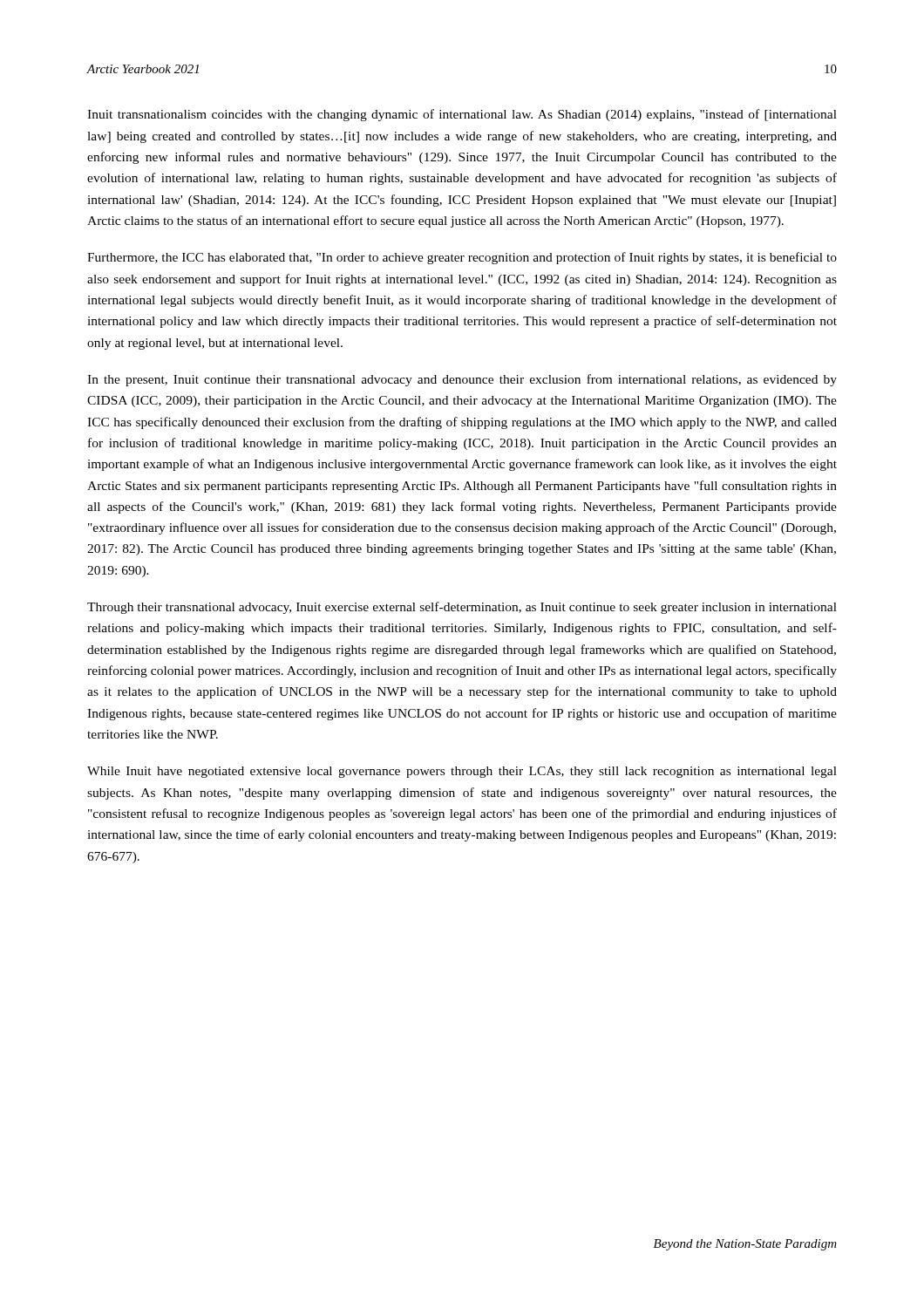The width and height of the screenshot is (924, 1308).
Task: Locate the passage starting "While Inuit have negotiated extensive local governance"
Action: (462, 813)
